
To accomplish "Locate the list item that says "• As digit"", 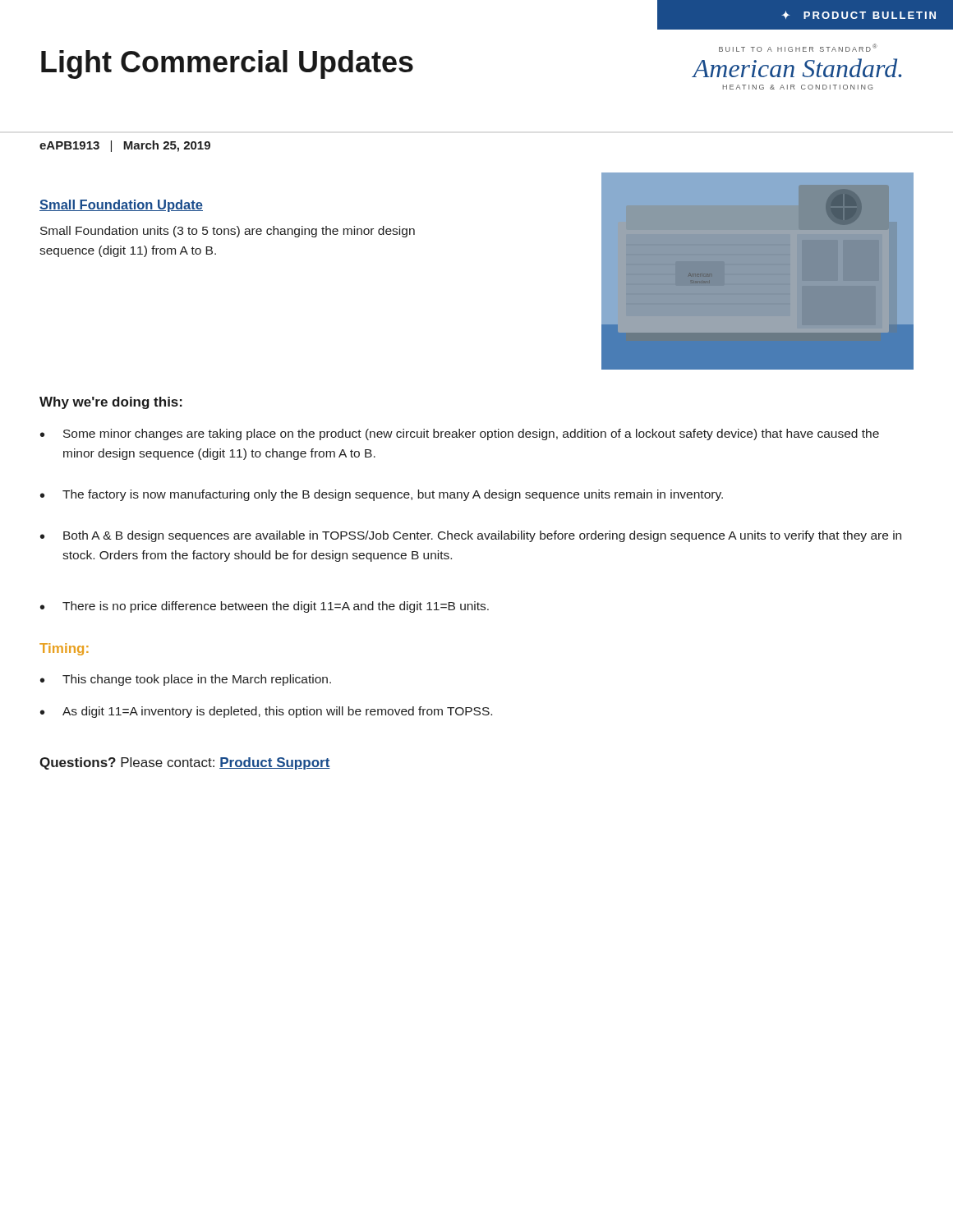I will point(266,712).
